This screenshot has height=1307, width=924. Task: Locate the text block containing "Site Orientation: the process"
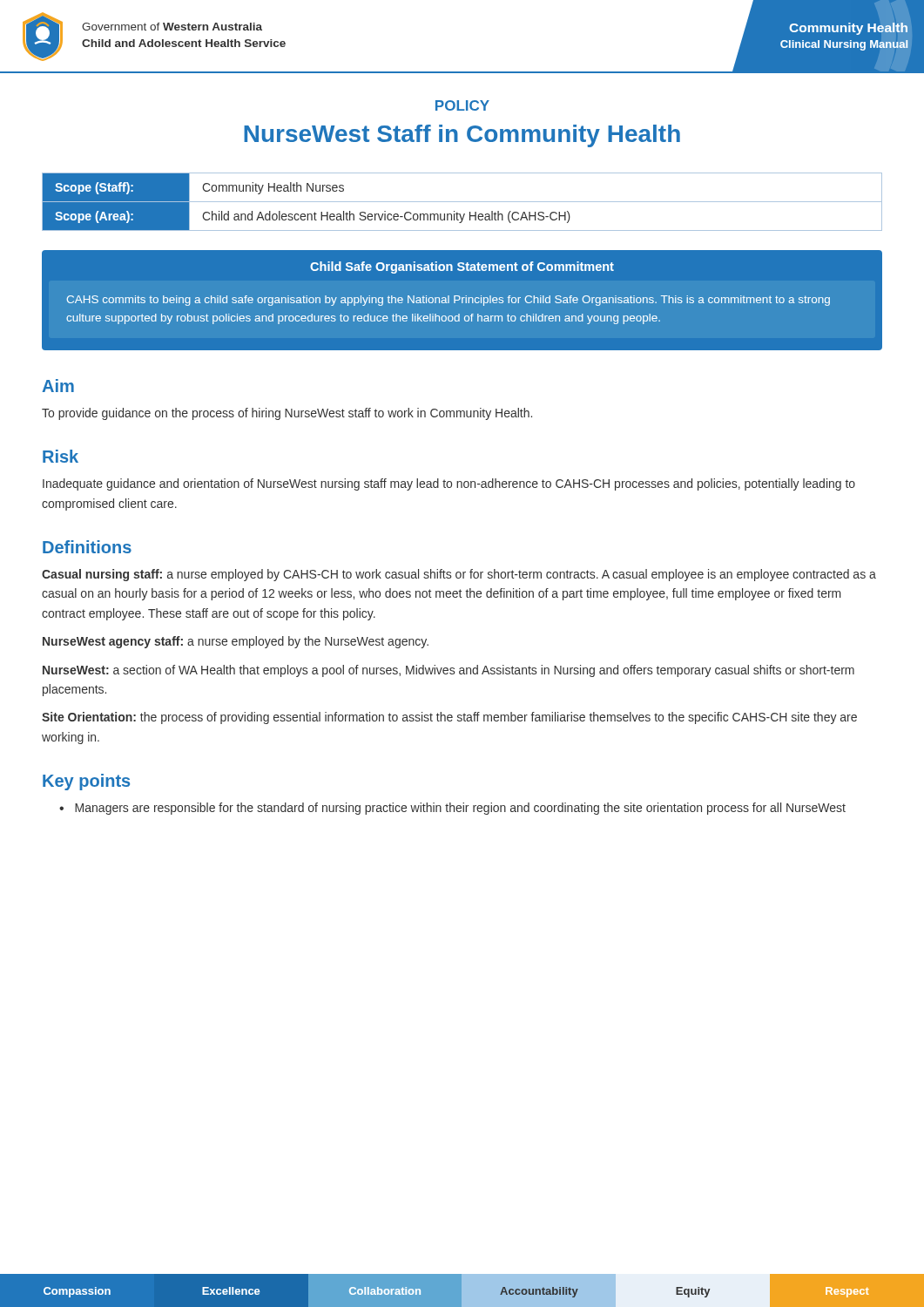450,727
